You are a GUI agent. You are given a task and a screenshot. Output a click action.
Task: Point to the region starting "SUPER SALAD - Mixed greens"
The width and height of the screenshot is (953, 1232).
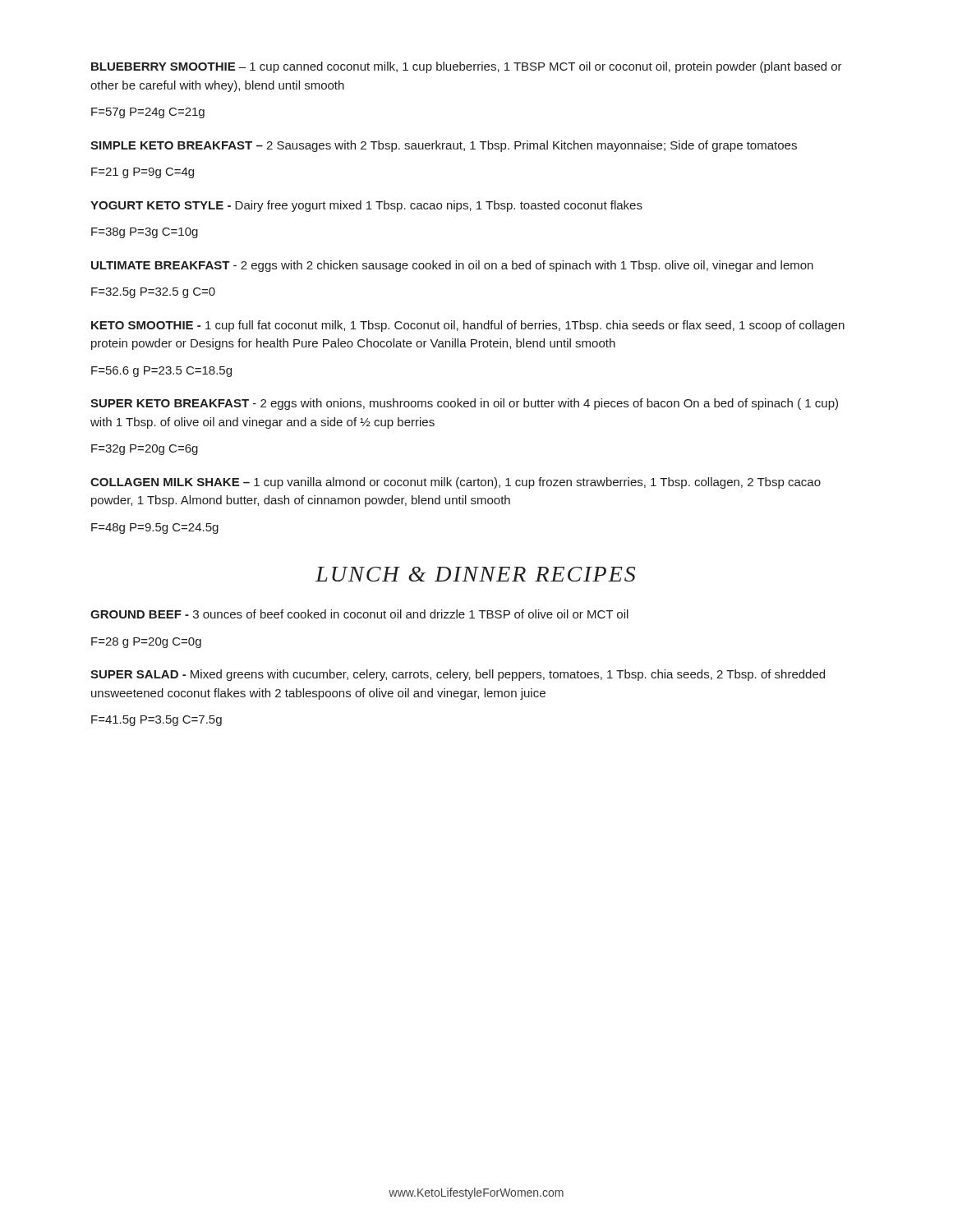458,683
